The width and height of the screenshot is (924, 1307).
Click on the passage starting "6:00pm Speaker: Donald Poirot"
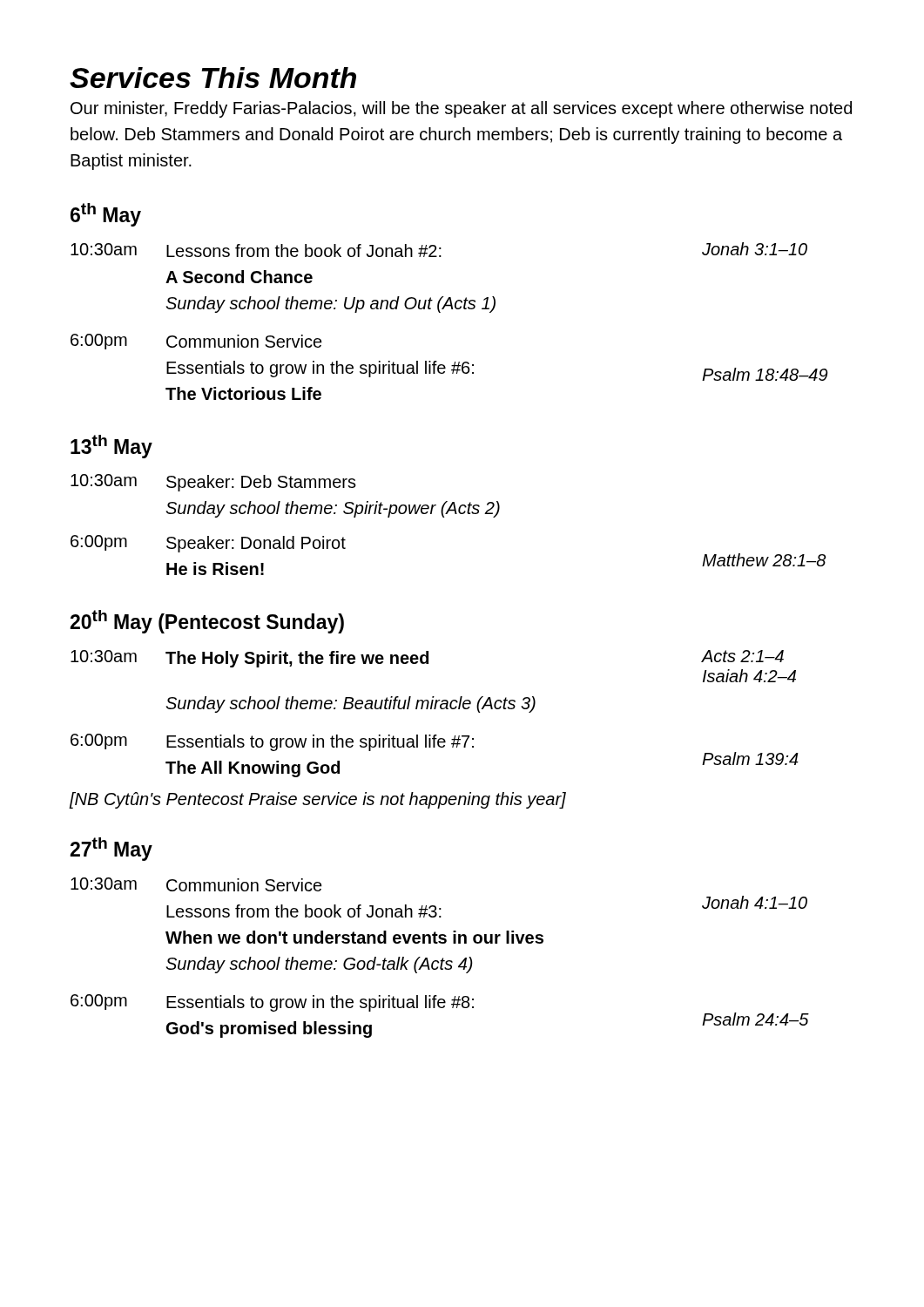coord(202,549)
